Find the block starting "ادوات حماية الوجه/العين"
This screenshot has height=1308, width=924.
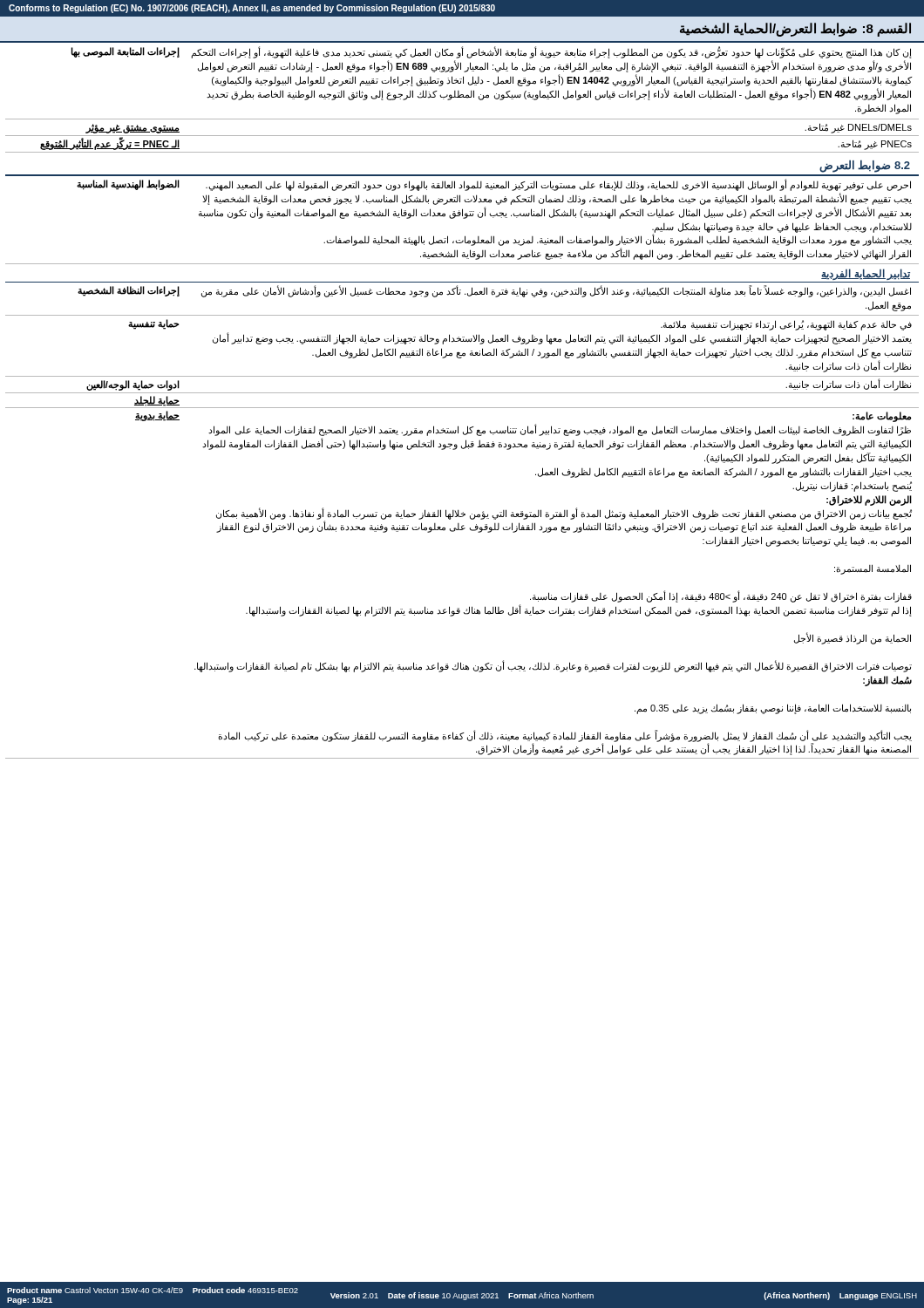[133, 385]
